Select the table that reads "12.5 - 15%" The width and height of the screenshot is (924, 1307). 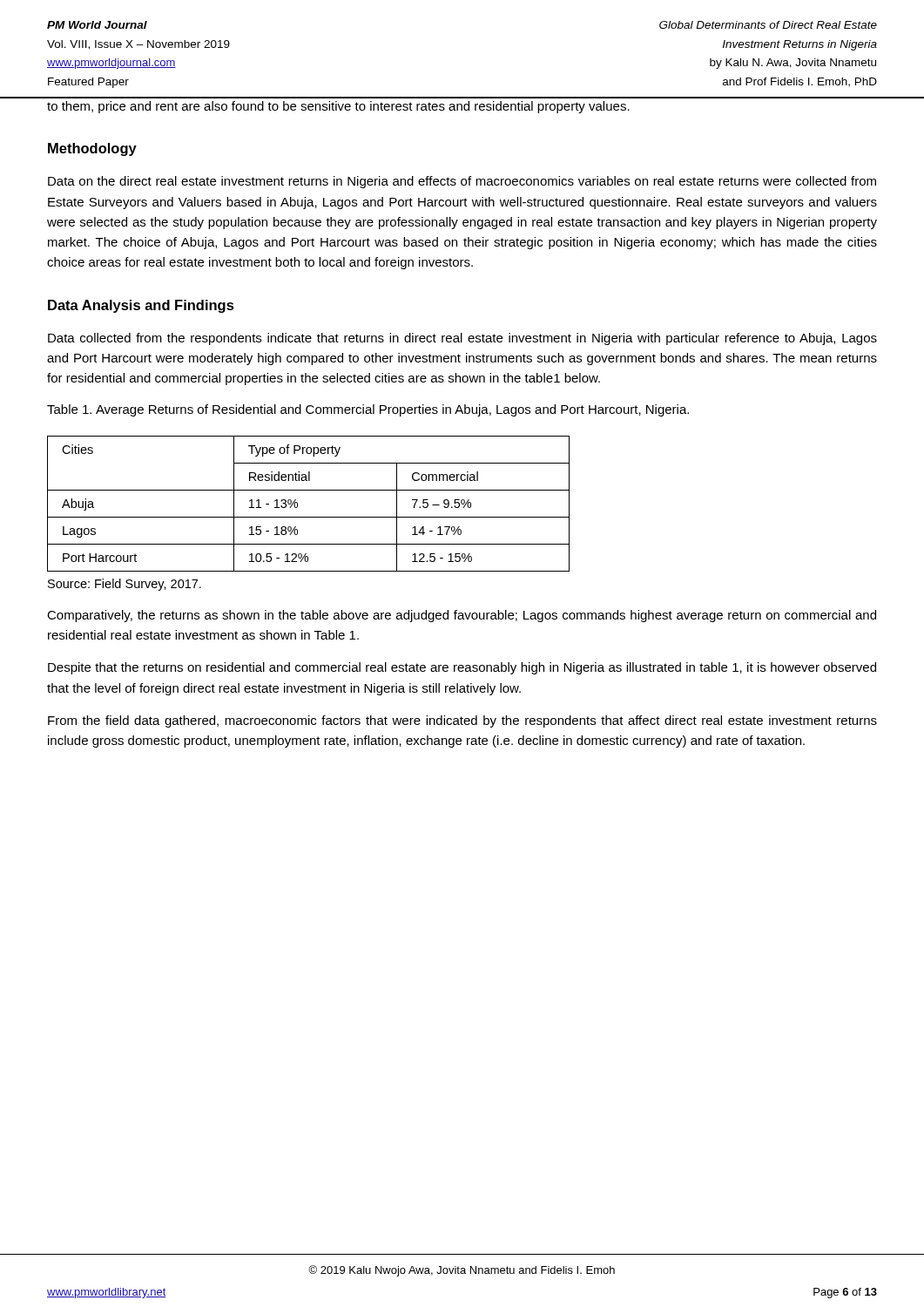click(x=462, y=503)
